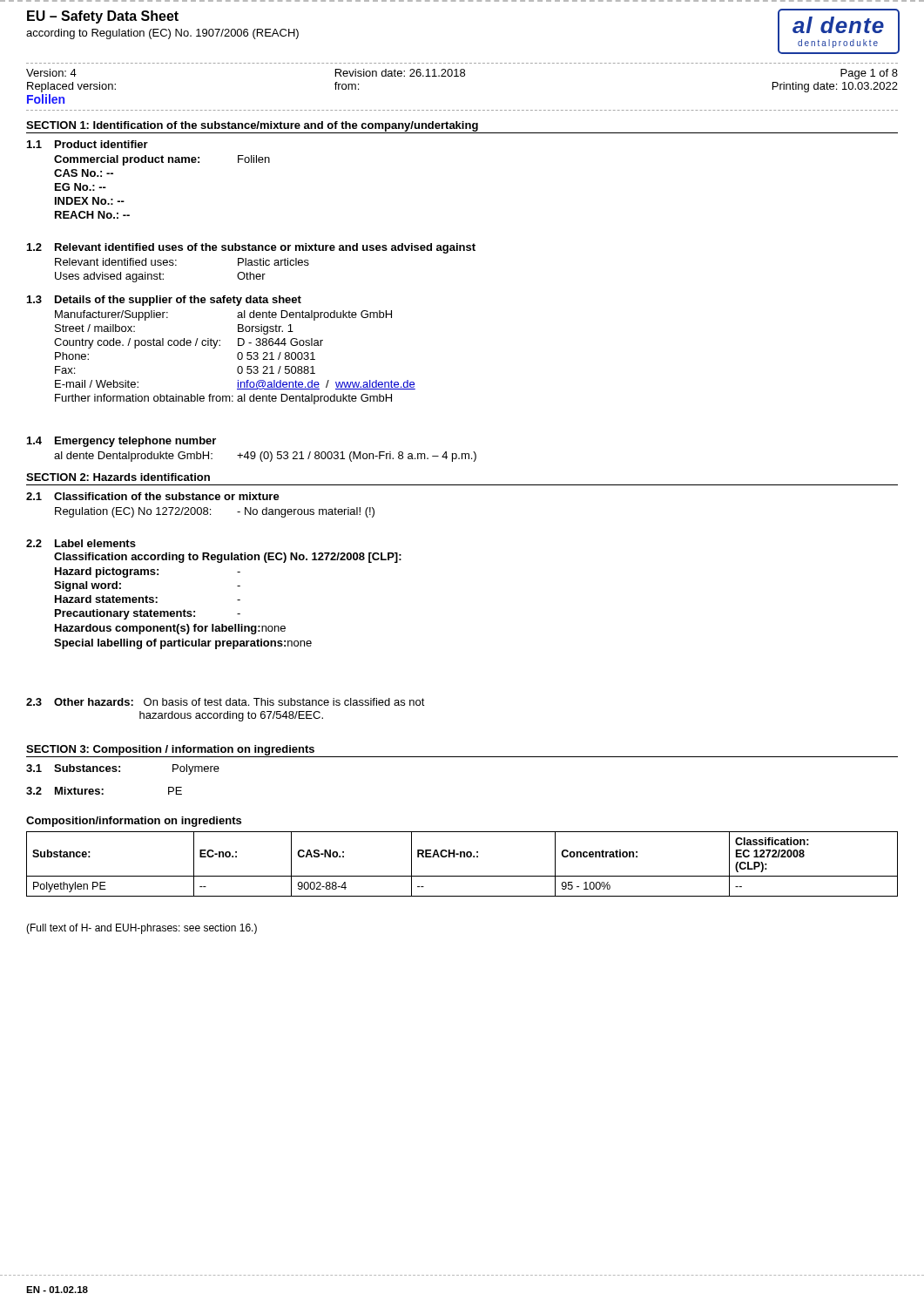The height and width of the screenshot is (1307, 924).
Task: Where does it say "2 Mixtures: PE"?
Action: tap(104, 791)
